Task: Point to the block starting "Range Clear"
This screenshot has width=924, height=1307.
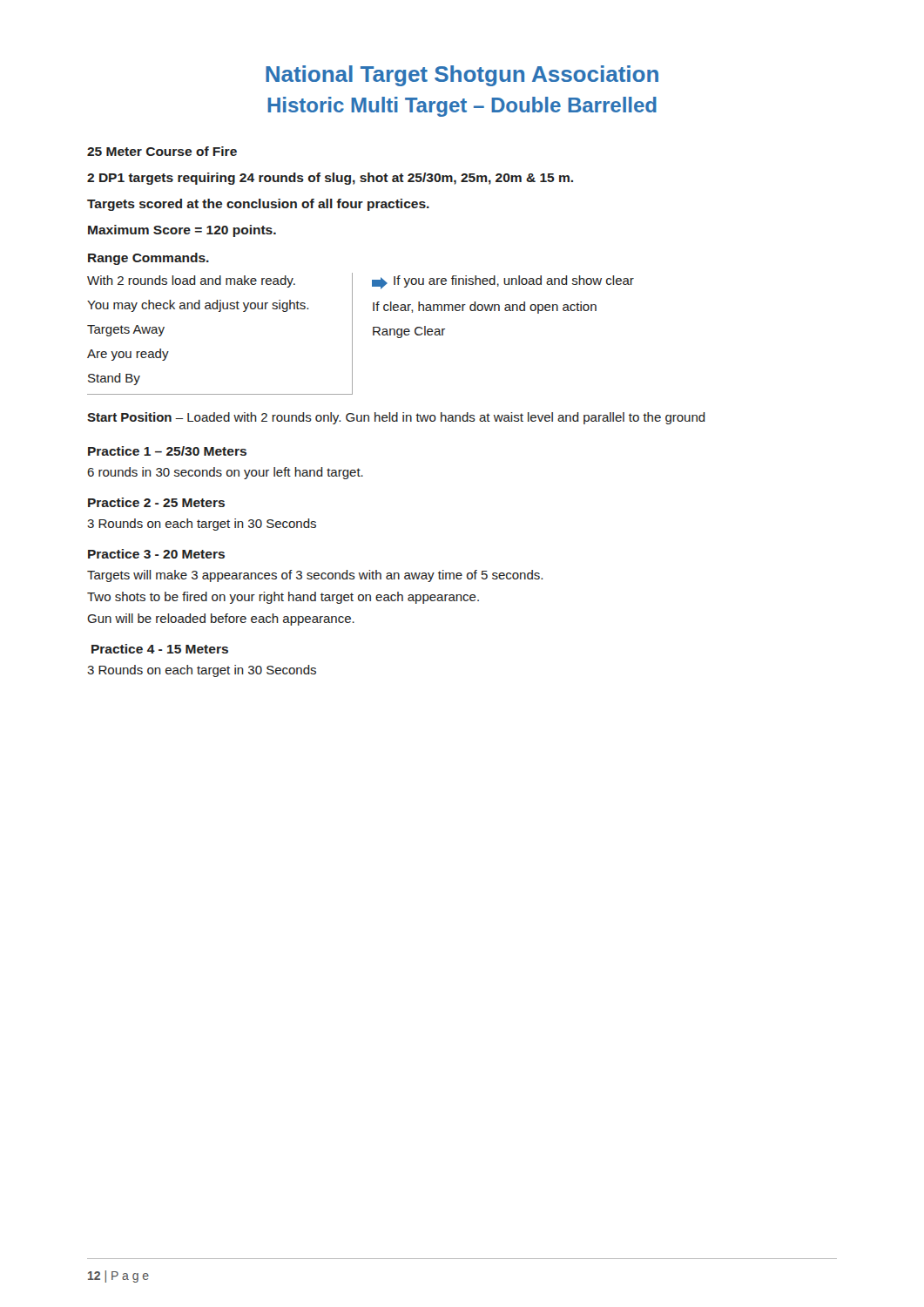Action: coord(409,331)
